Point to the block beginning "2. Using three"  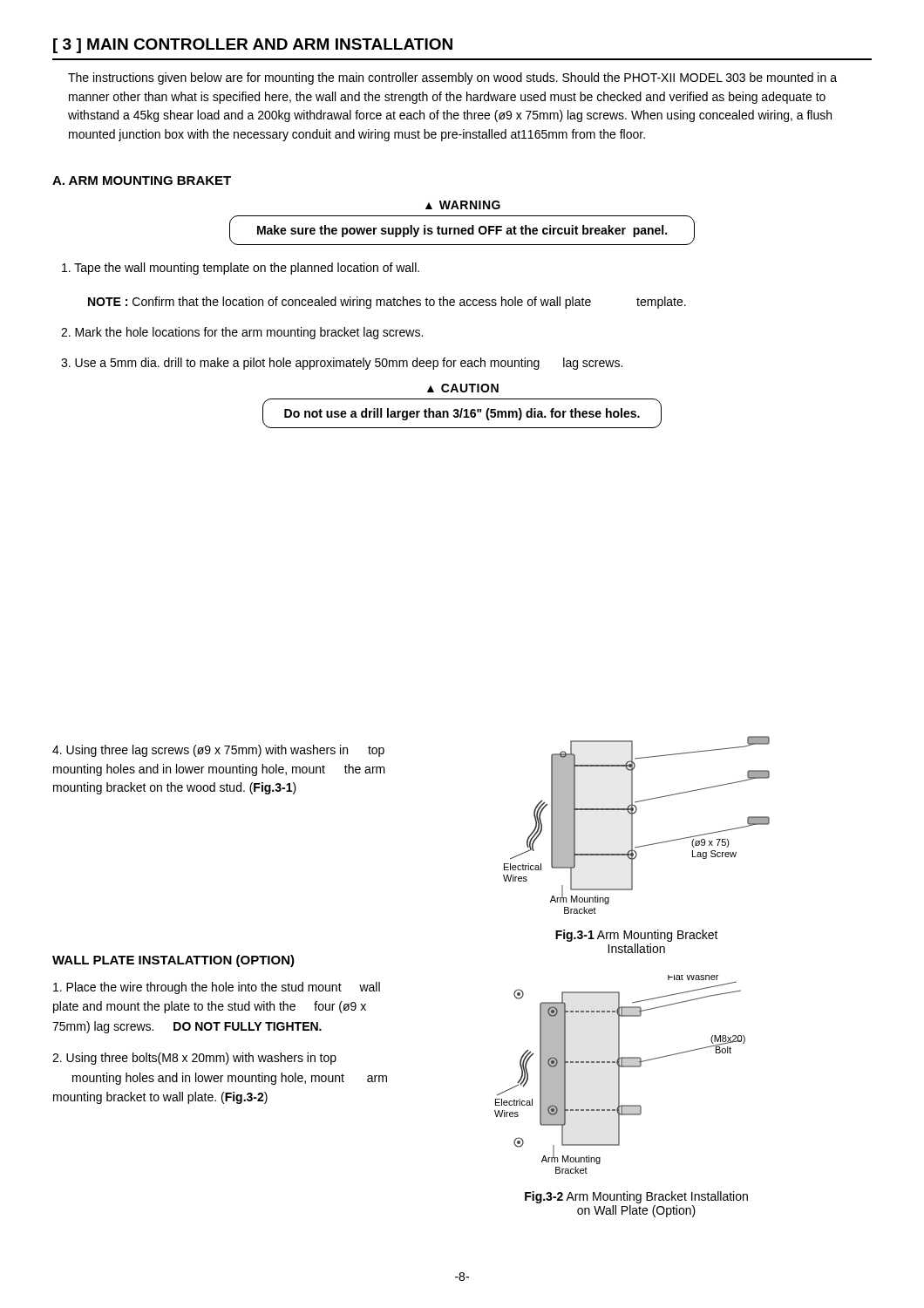click(x=220, y=1077)
